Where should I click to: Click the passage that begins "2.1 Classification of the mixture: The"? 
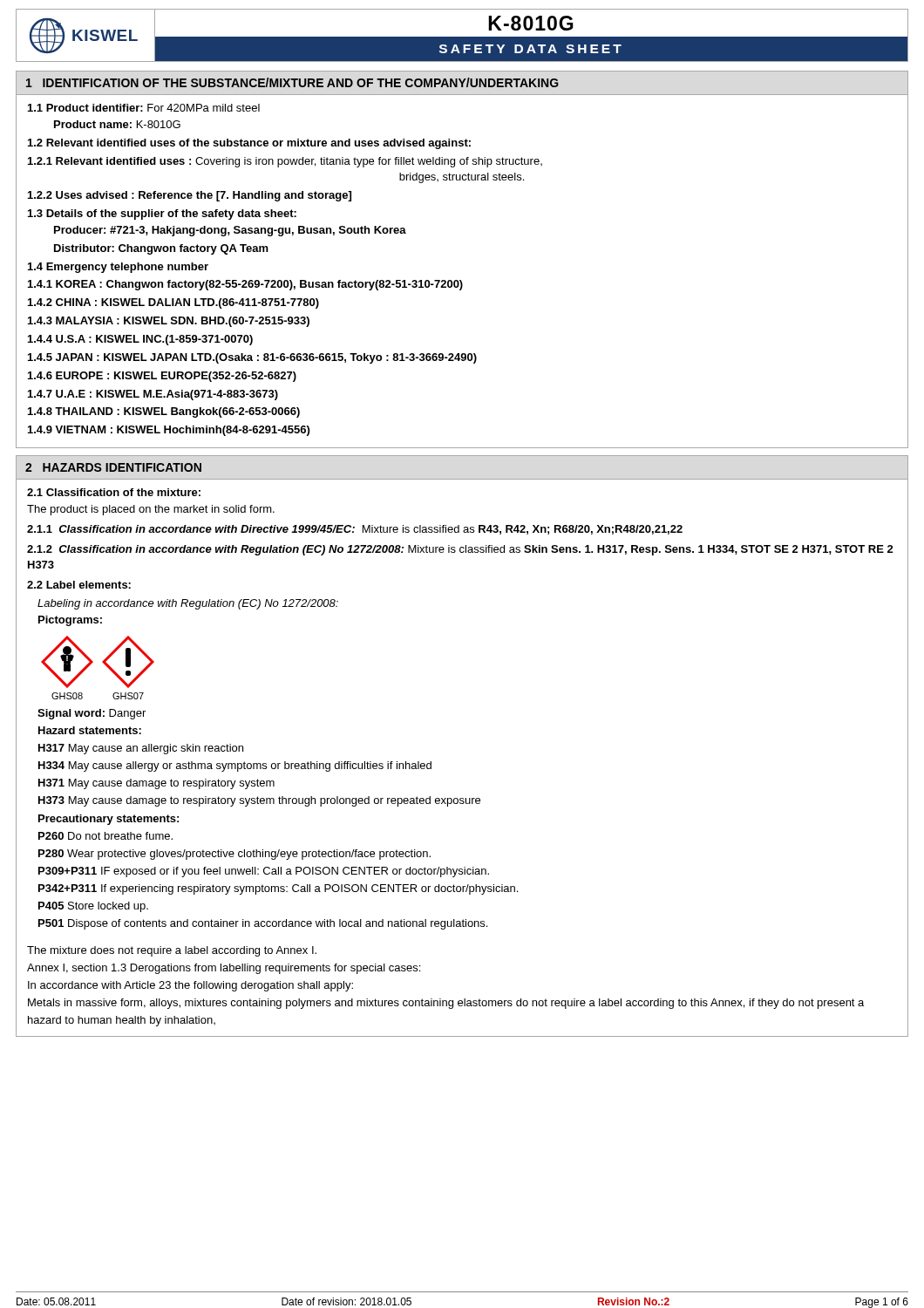[x=151, y=501]
